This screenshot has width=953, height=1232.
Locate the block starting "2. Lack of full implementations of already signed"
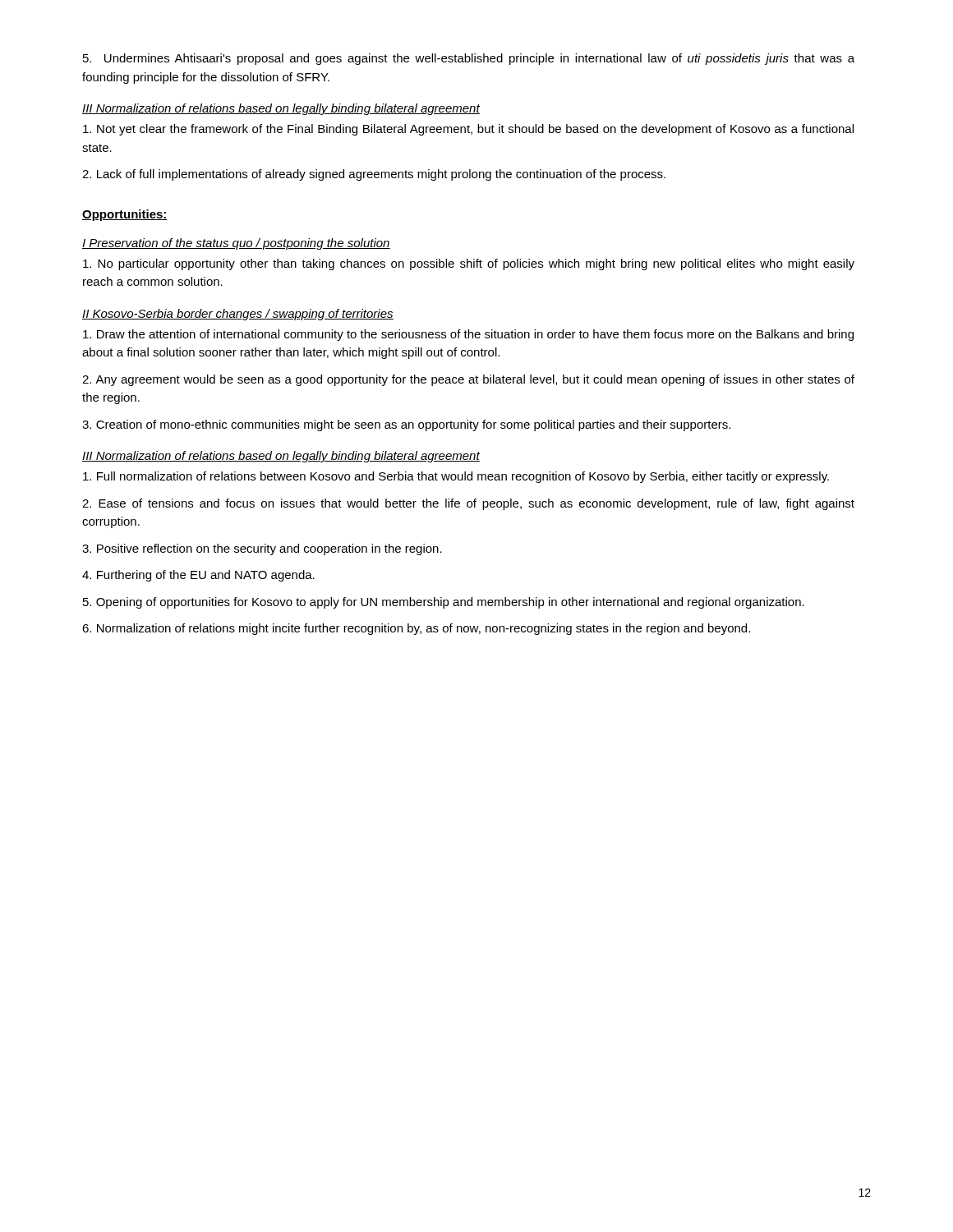[468, 174]
